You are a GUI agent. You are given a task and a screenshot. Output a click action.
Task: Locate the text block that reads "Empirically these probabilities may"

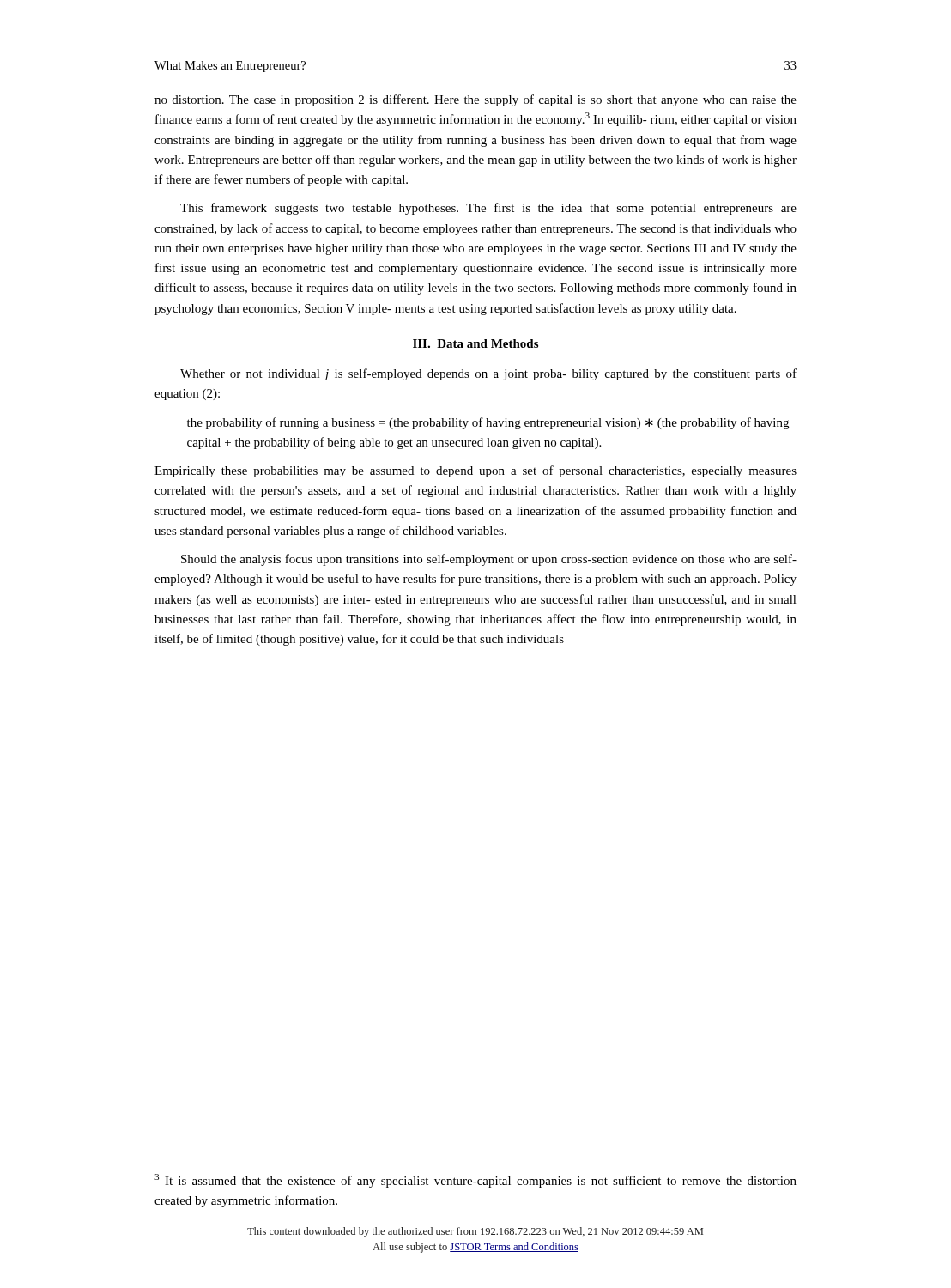476,501
